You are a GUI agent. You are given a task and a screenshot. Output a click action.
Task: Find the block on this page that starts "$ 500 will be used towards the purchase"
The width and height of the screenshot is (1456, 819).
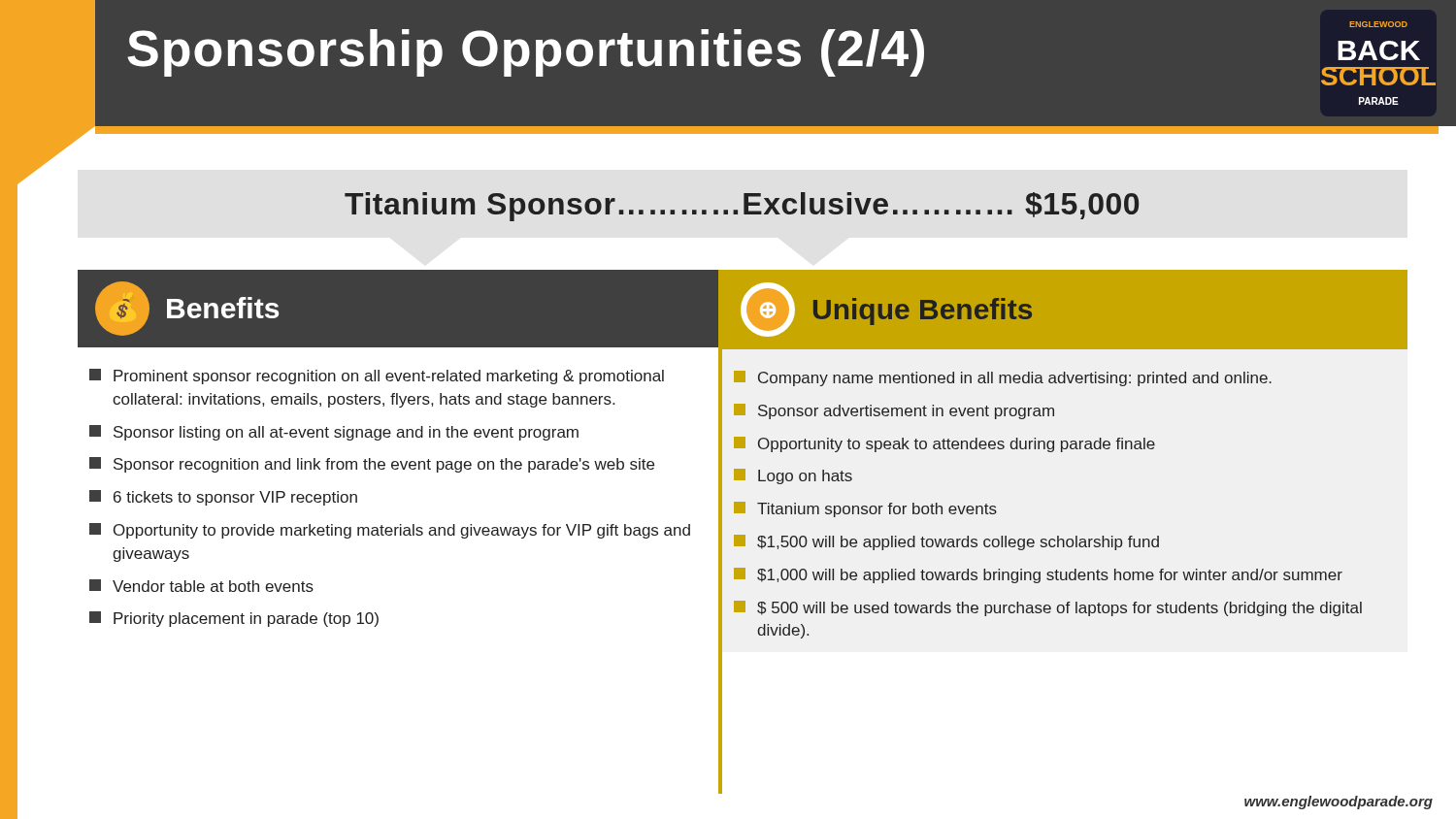tap(1065, 619)
